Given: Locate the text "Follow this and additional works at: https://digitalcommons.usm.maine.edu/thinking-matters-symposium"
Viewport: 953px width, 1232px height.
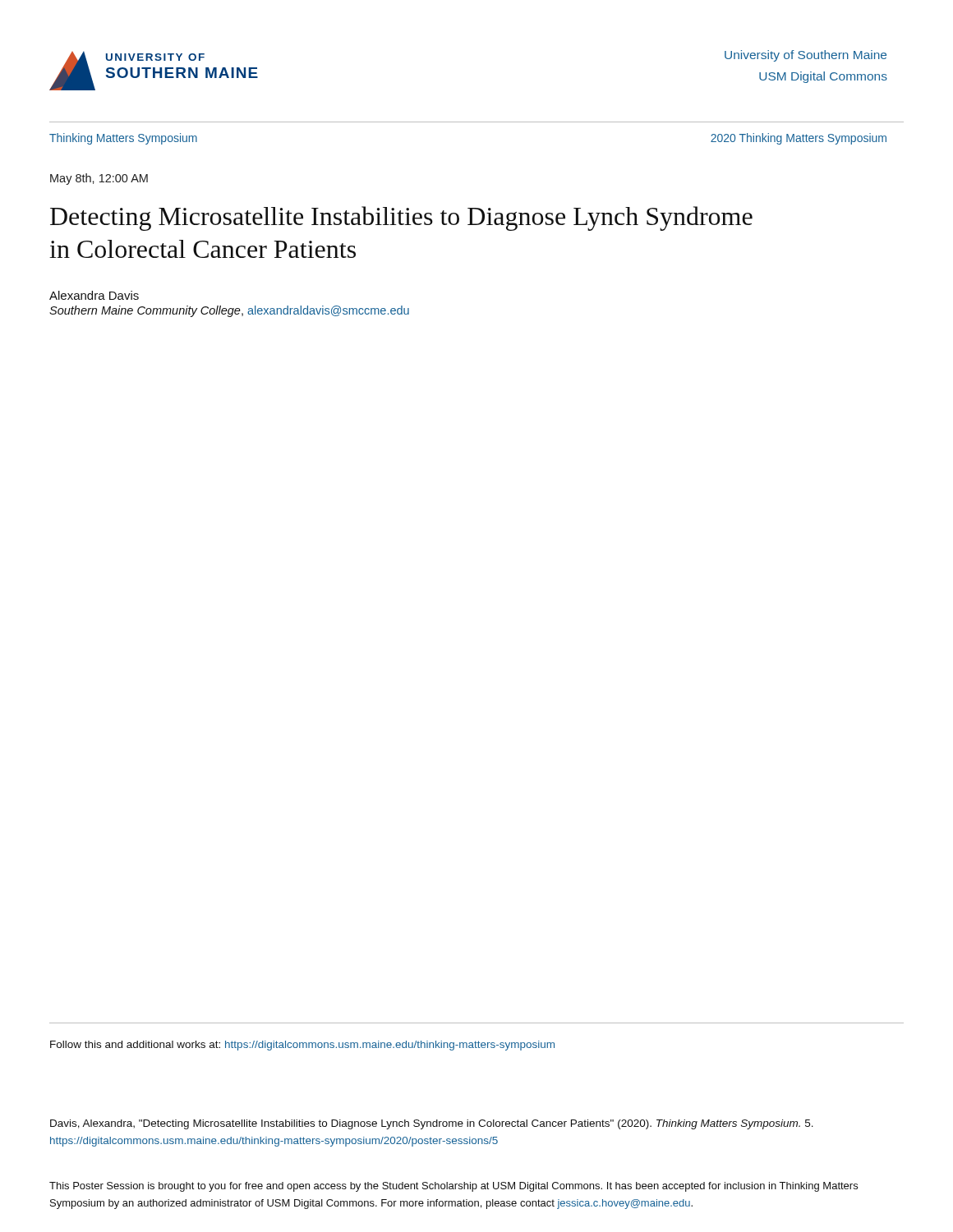Looking at the screenshot, I should click(476, 1036).
